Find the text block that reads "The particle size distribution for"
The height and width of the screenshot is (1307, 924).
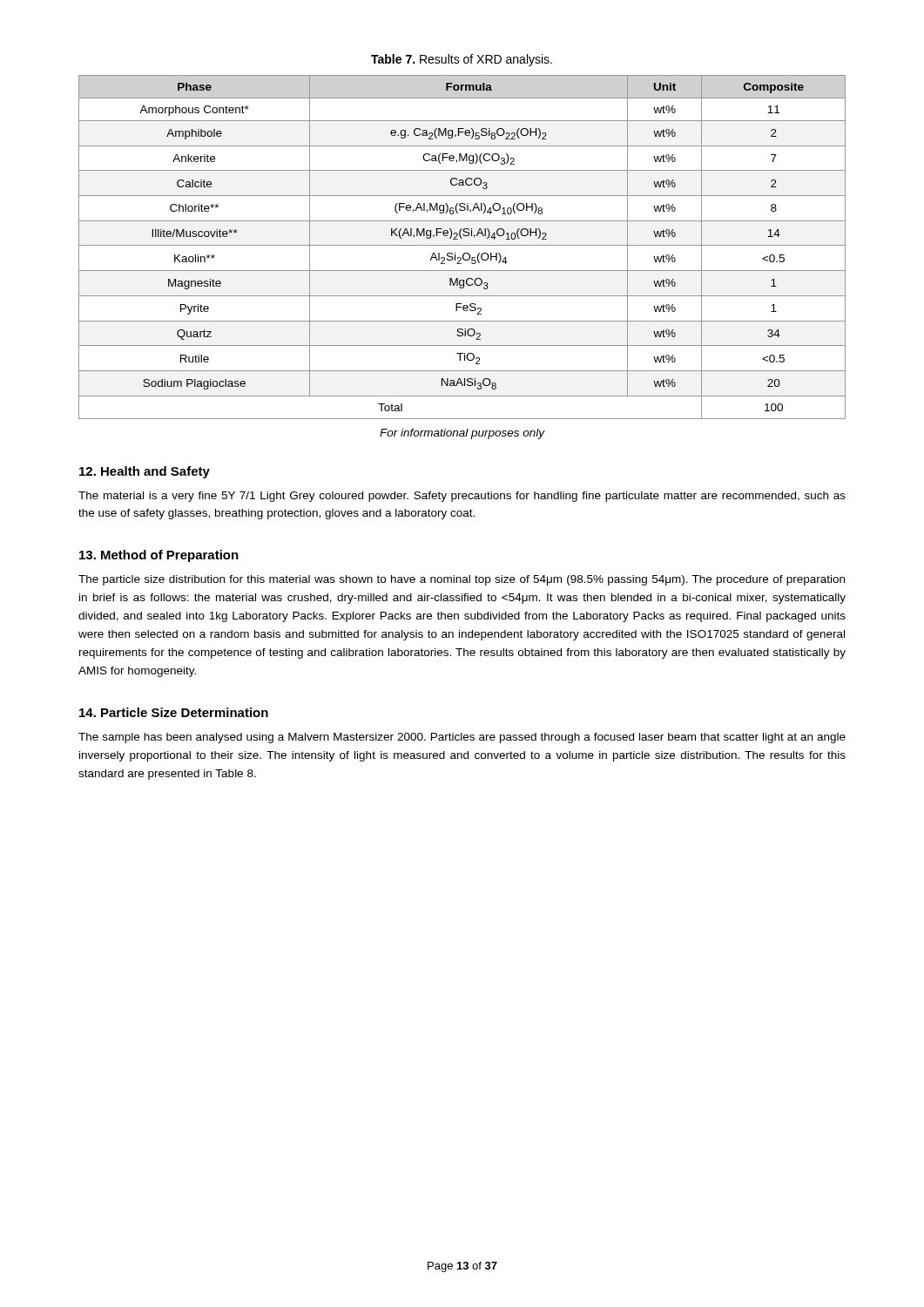point(462,625)
